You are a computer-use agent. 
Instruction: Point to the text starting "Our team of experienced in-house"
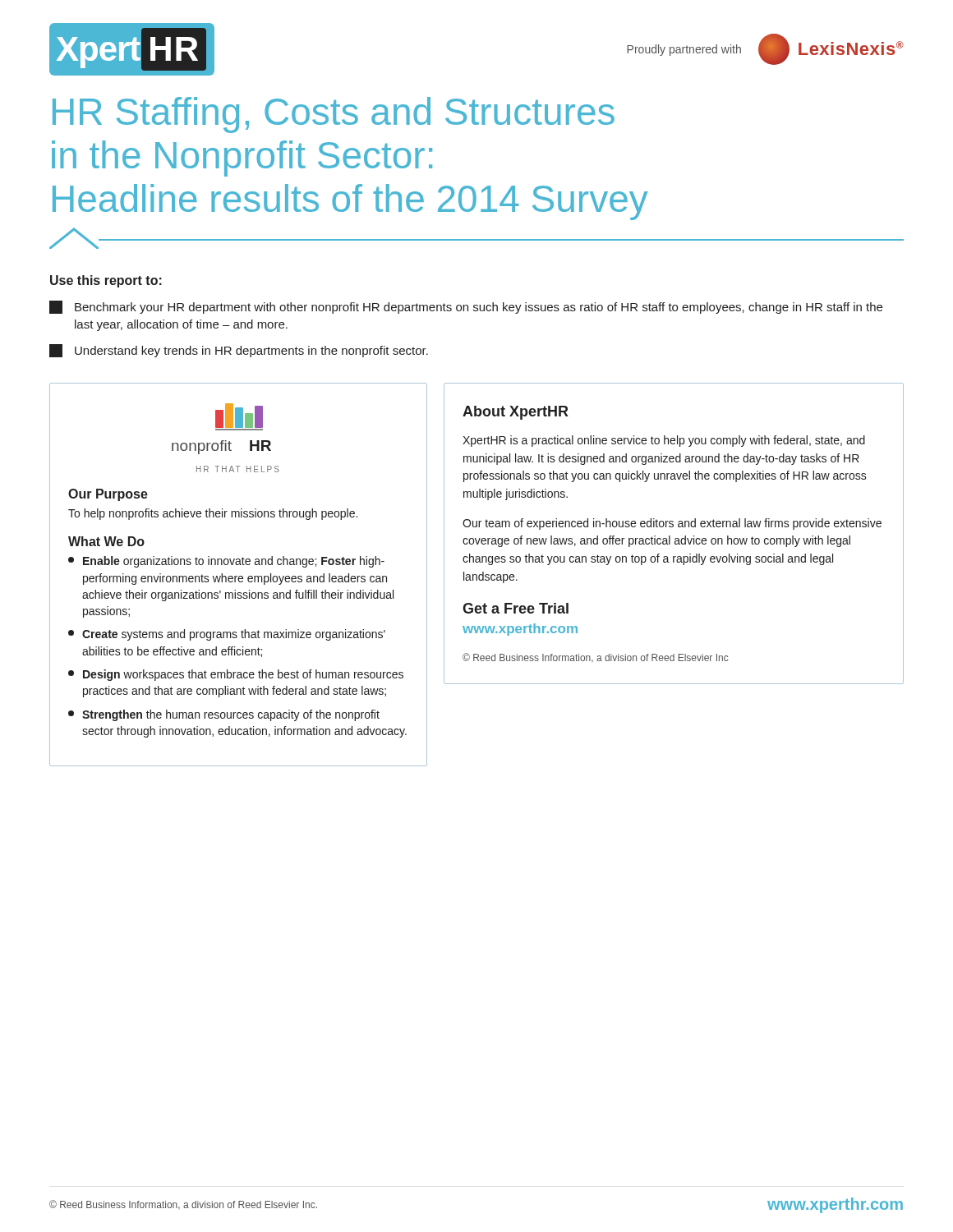(x=672, y=550)
